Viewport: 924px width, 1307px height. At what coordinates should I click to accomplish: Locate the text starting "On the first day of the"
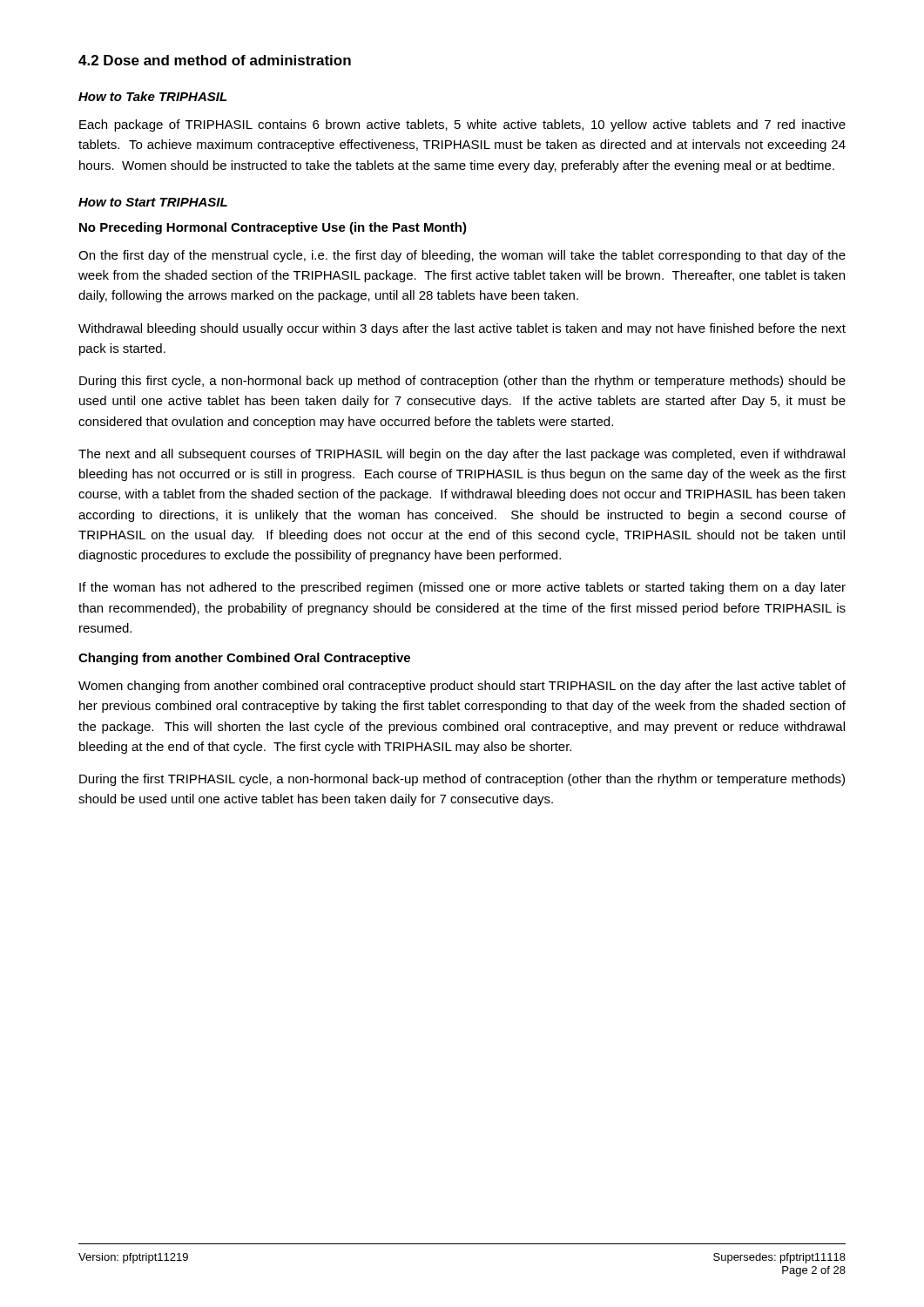point(462,275)
